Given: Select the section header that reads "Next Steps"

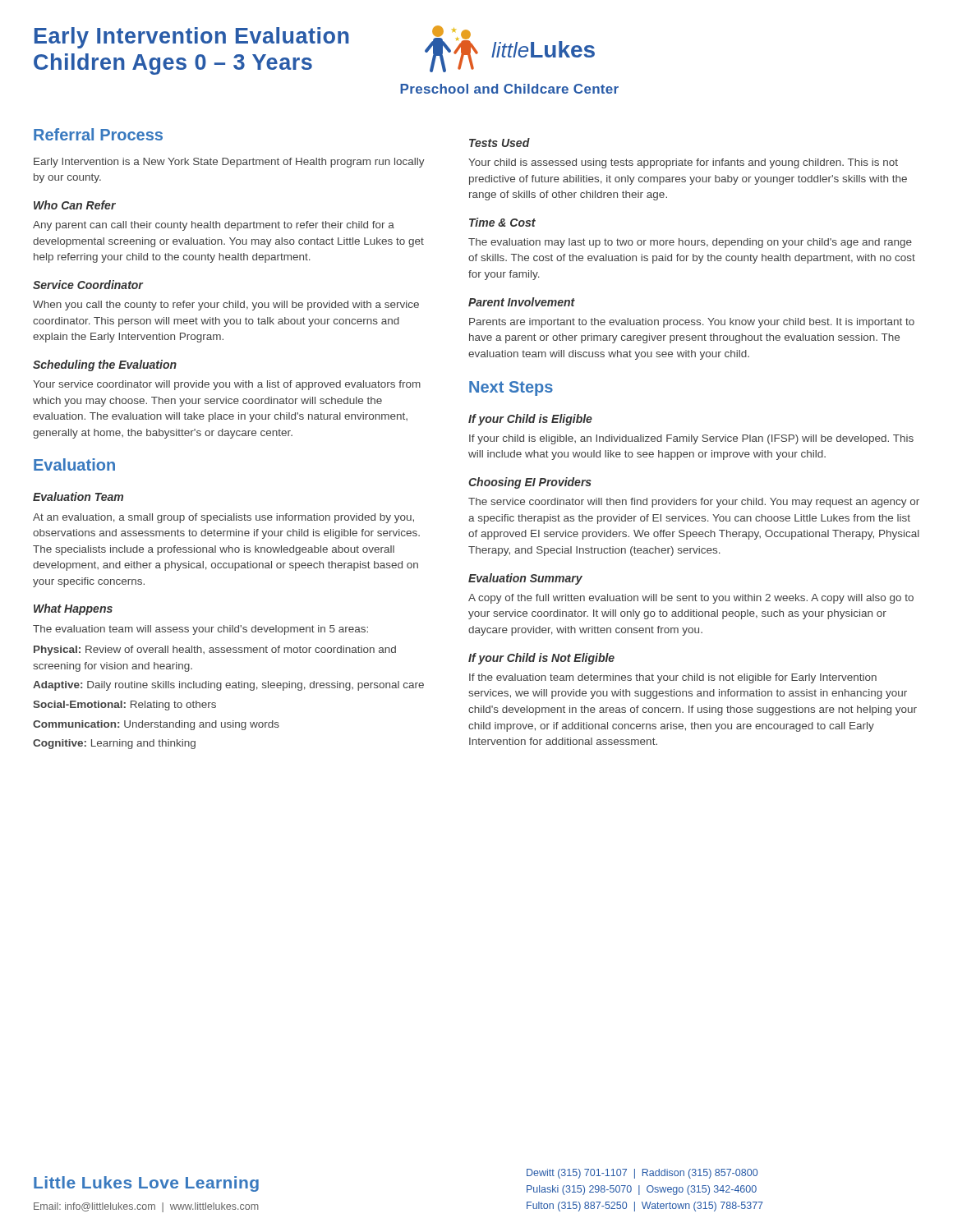Looking at the screenshot, I should [x=511, y=388].
